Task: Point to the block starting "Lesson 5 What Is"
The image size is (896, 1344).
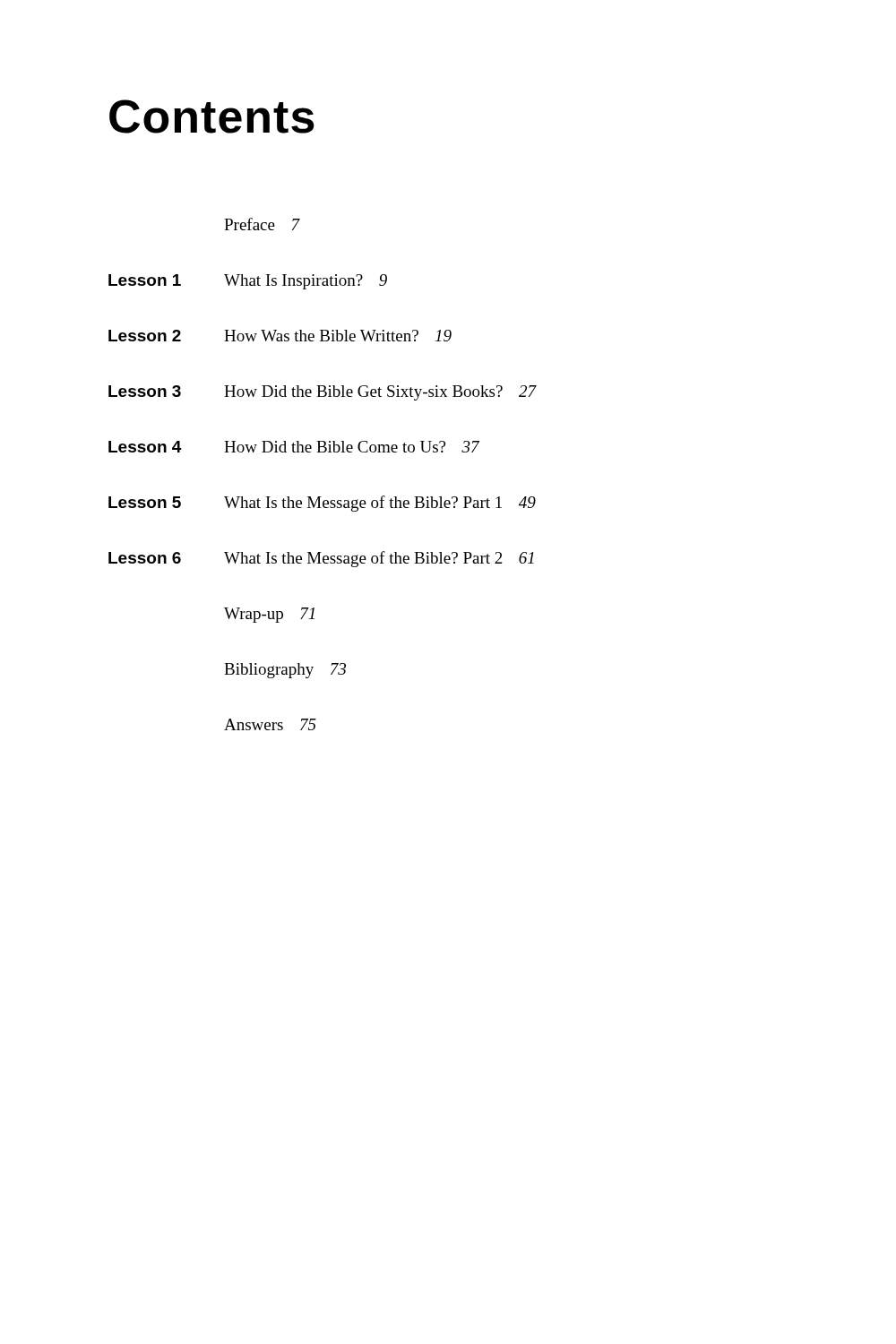Action: pyautogui.click(x=322, y=503)
